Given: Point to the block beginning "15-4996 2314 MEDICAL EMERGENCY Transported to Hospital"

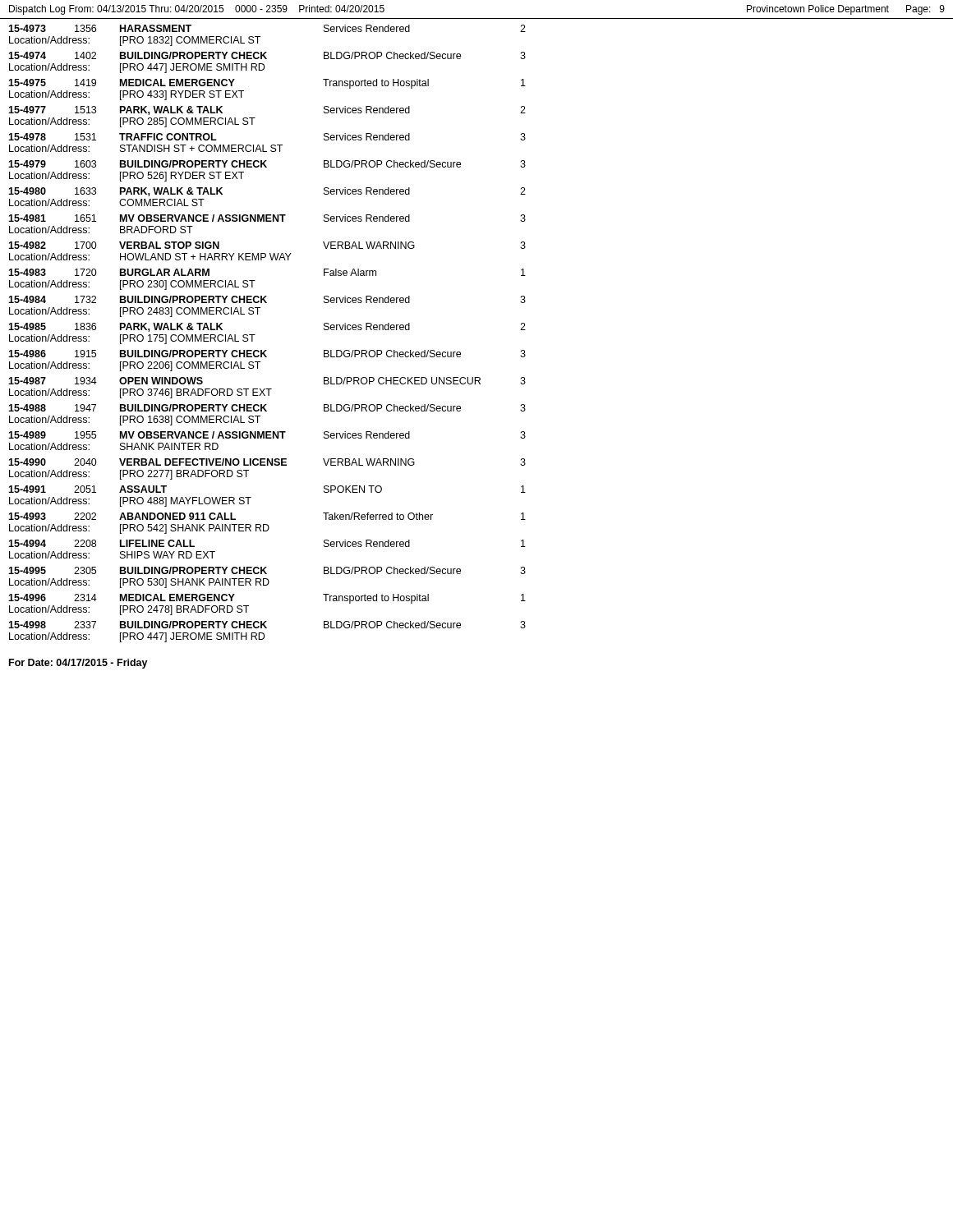Looking at the screenshot, I should point(27,598).
